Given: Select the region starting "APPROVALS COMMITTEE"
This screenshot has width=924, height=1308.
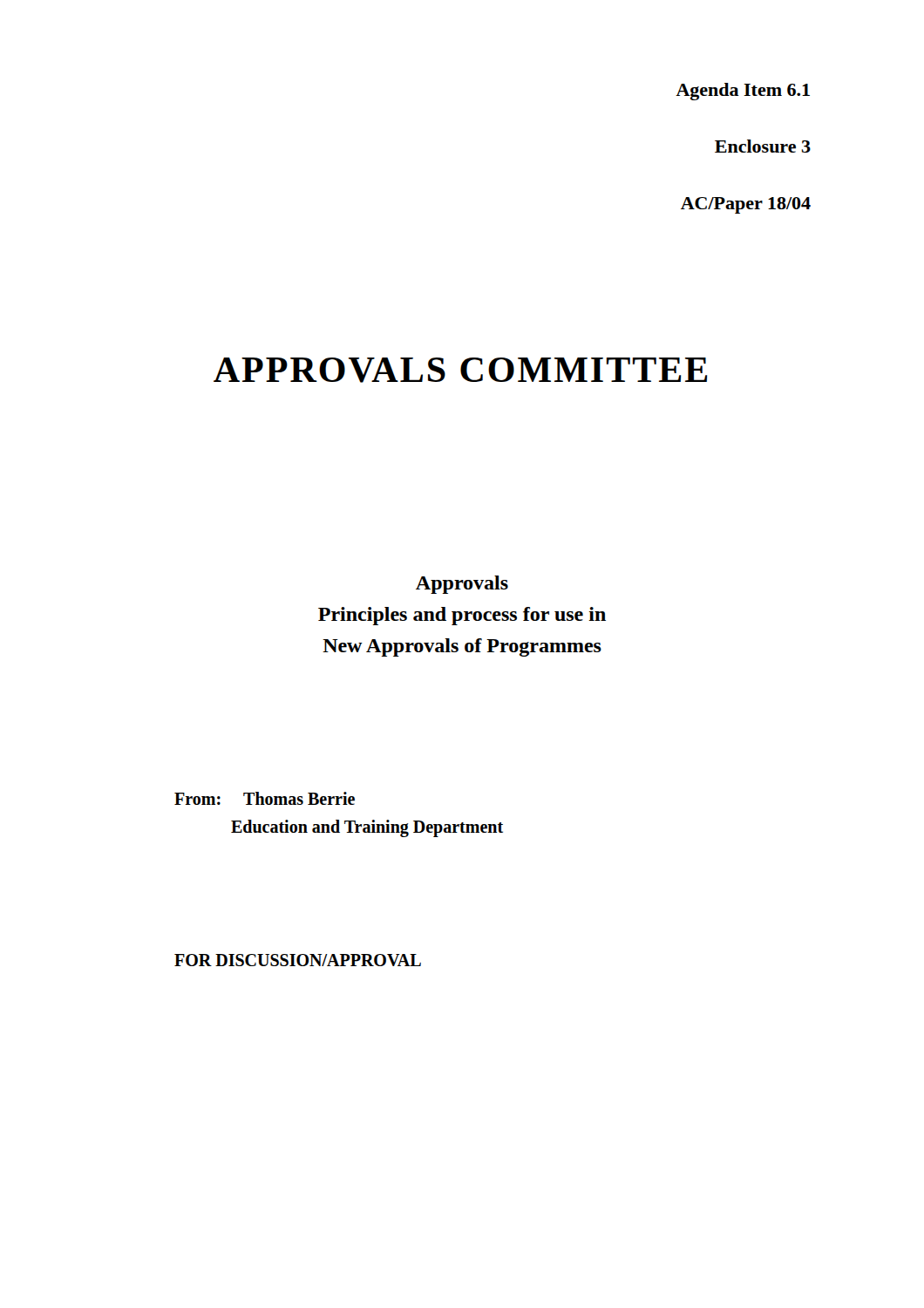Looking at the screenshot, I should click(462, 370).
